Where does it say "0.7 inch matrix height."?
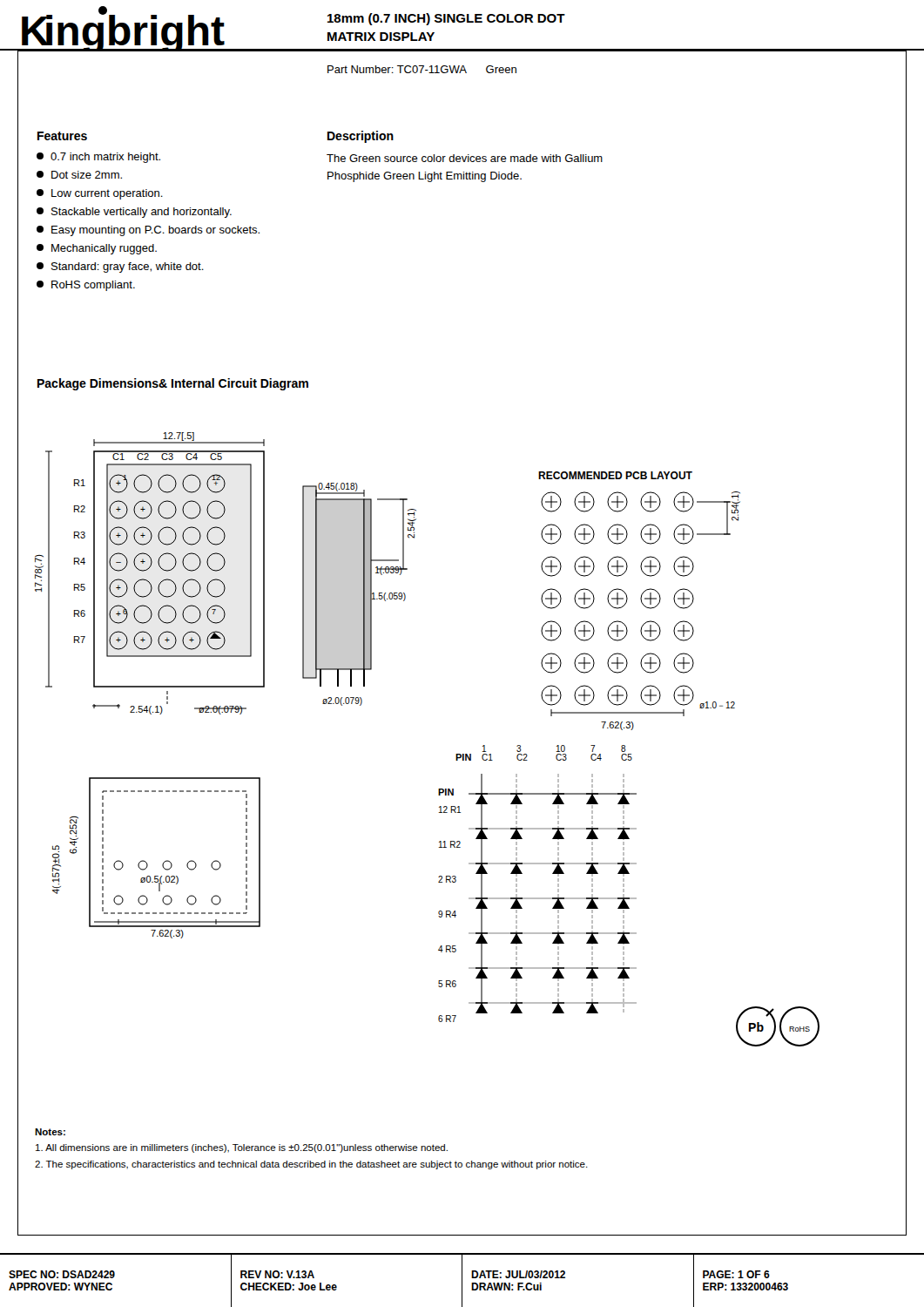The height and width of the screenshot is (1307, 924). tap(99, 156)
